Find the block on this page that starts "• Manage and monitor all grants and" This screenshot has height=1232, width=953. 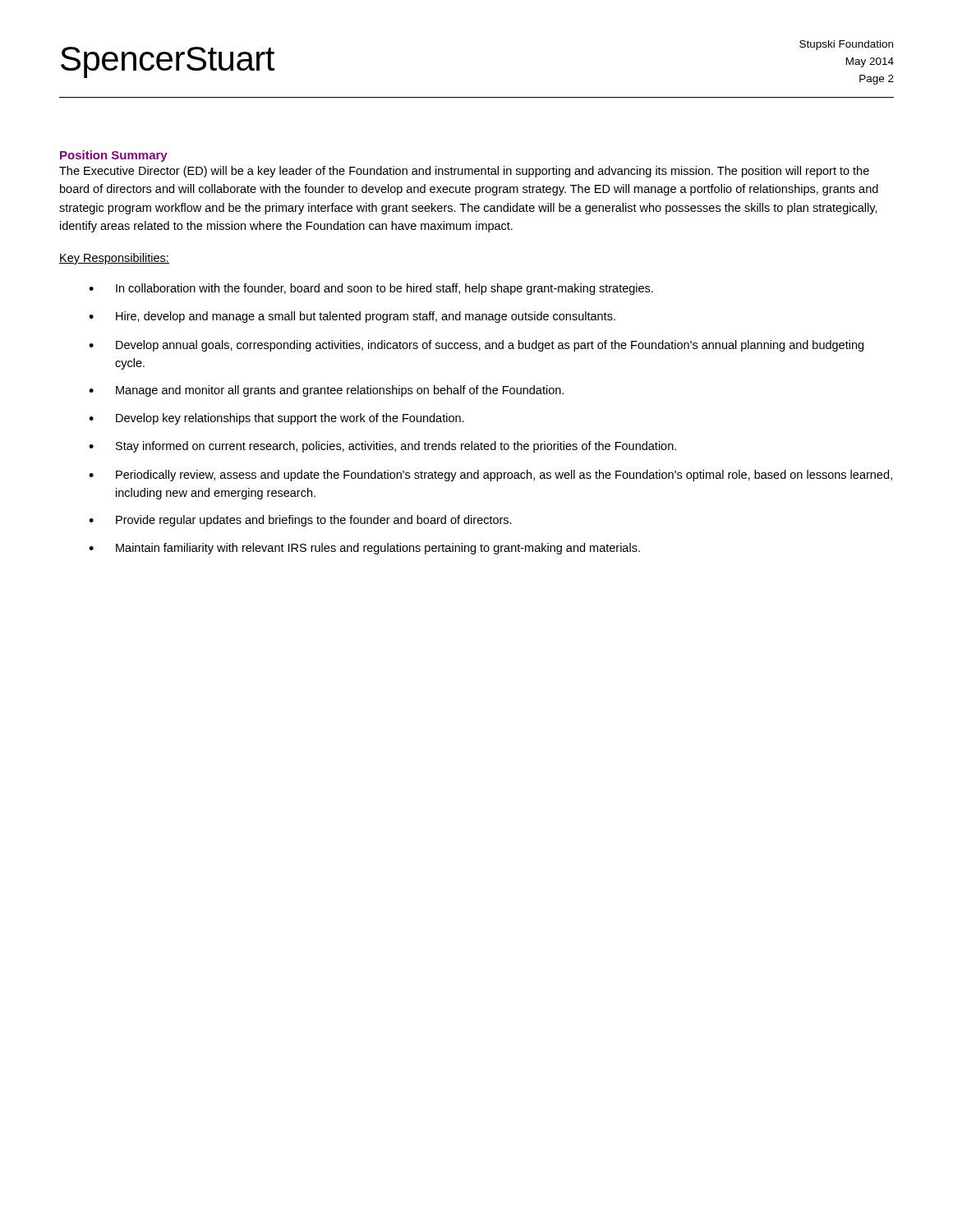click(491, 391)
